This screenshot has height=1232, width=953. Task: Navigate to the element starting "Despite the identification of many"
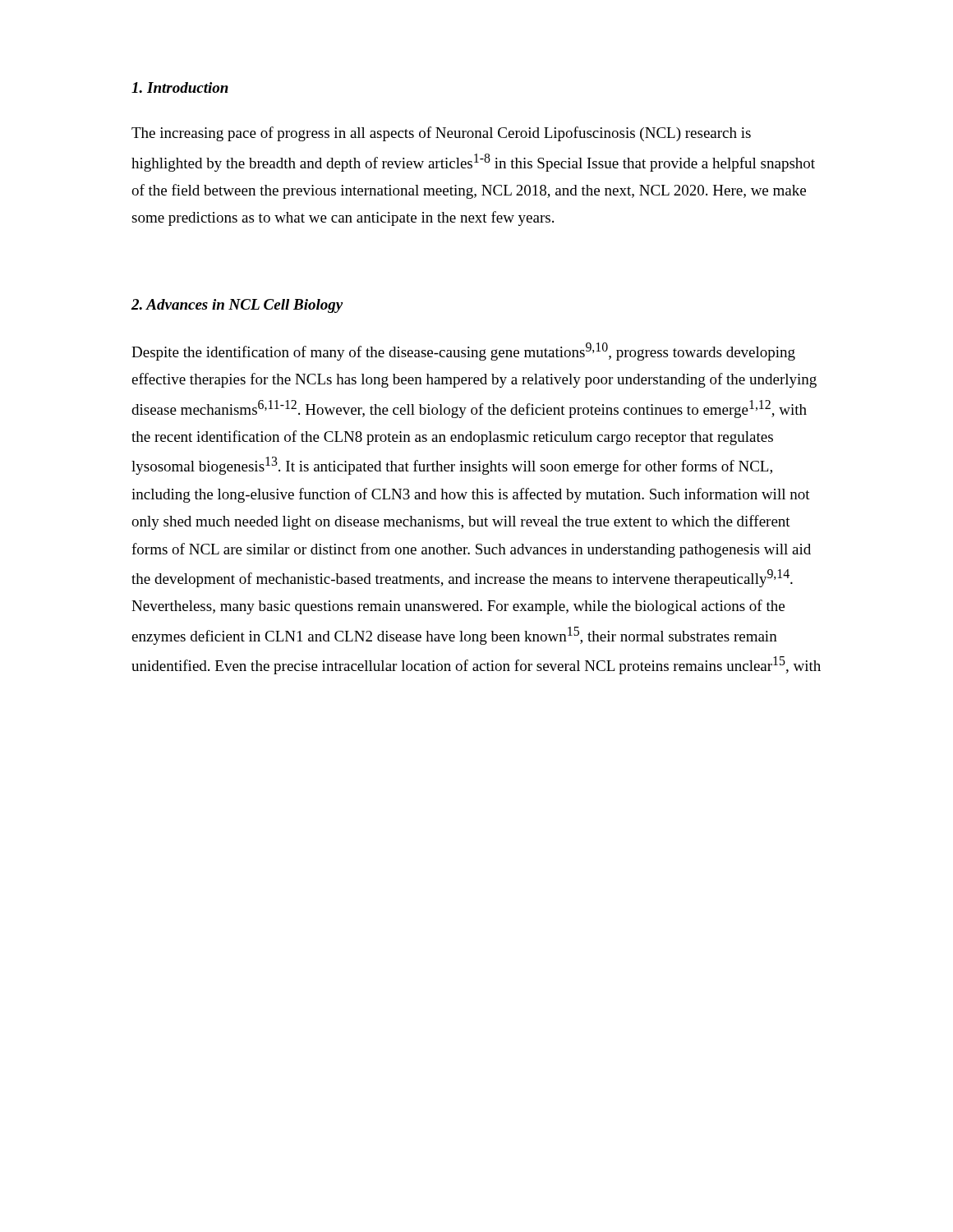pos(476,507)
